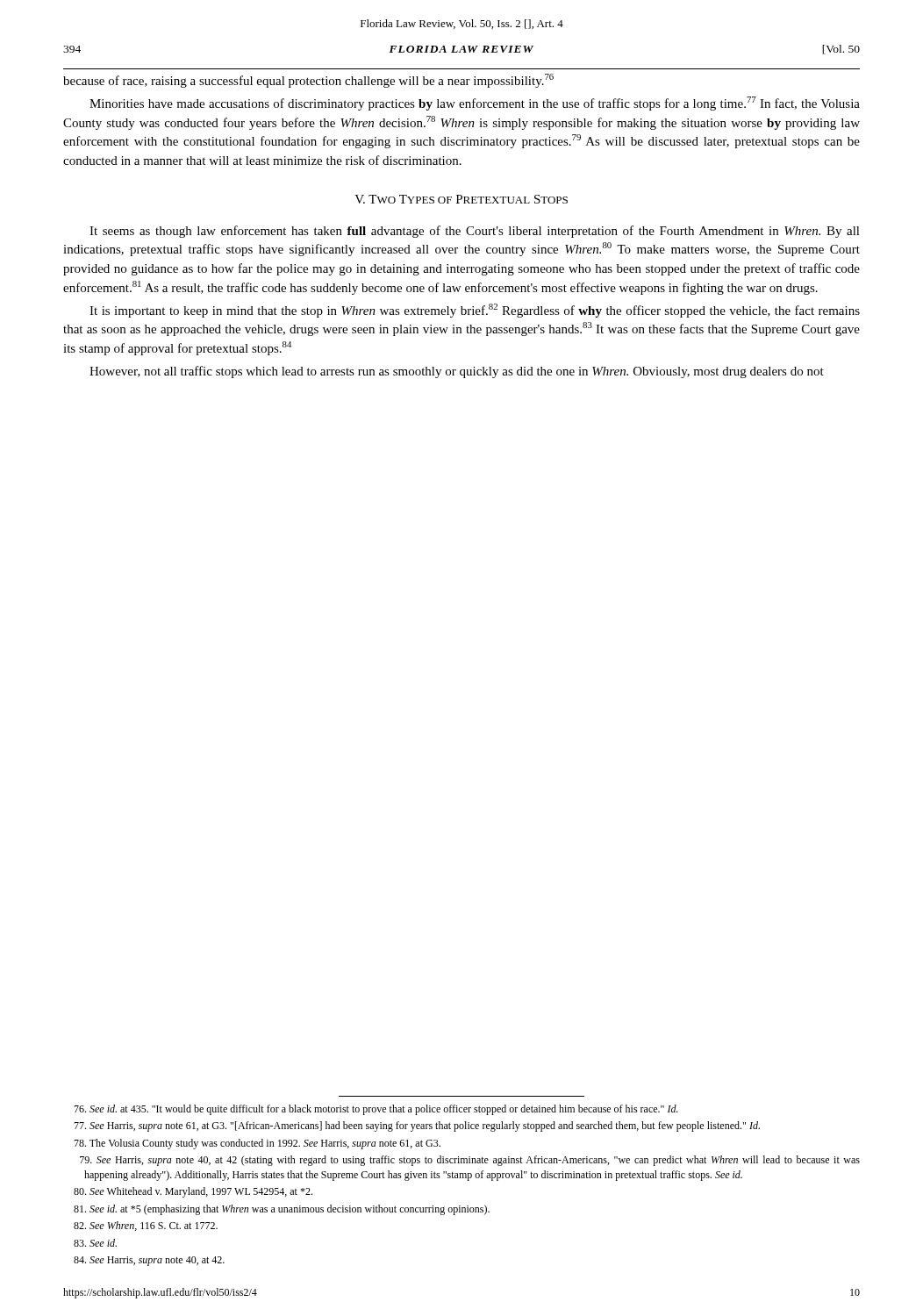Locate the region starting "See Whren, 116 S. Ct."
Screen dimensions: 1316x923
[141, 1226]
